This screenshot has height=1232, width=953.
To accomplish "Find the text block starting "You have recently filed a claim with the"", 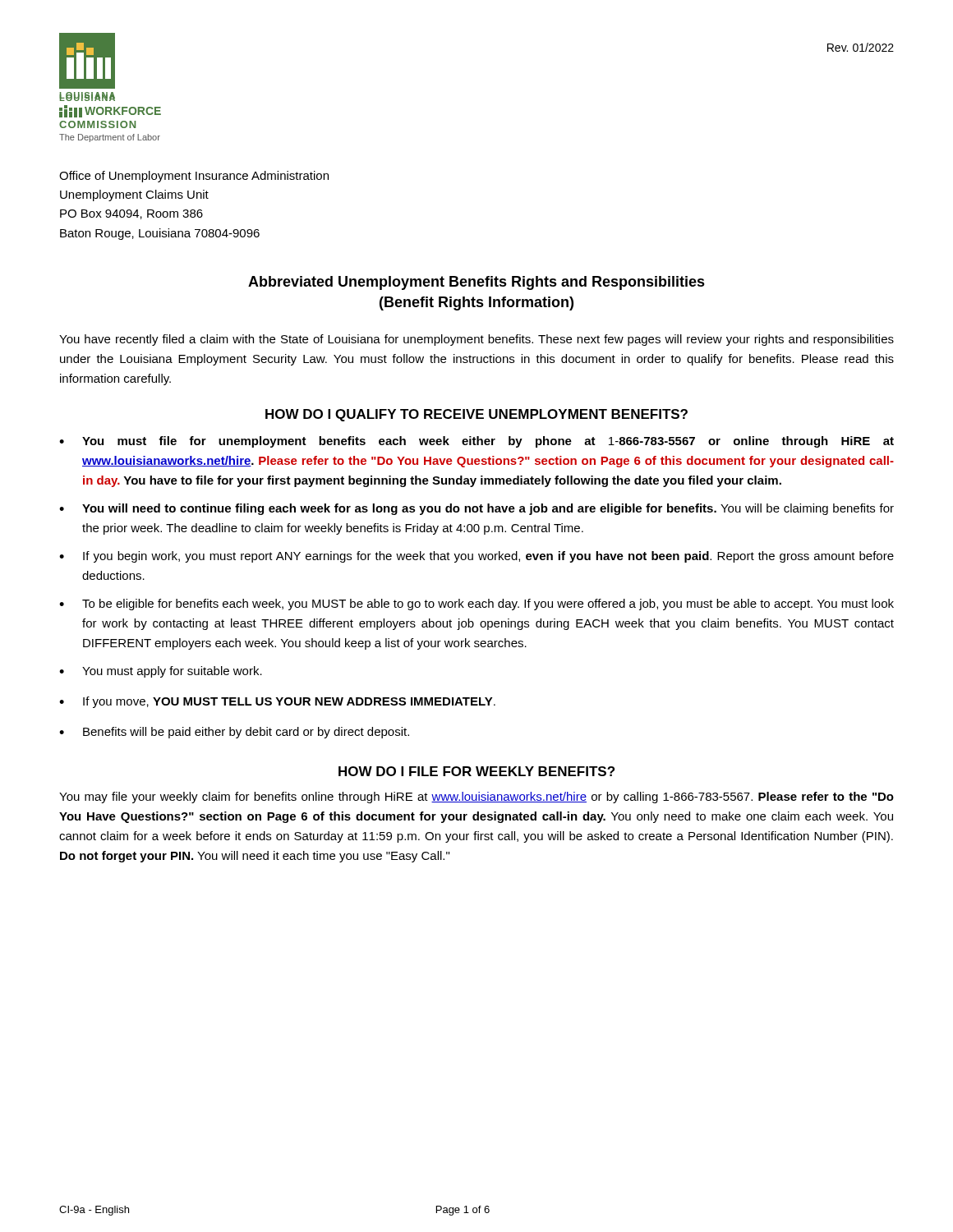I will [x=476, y=359].
